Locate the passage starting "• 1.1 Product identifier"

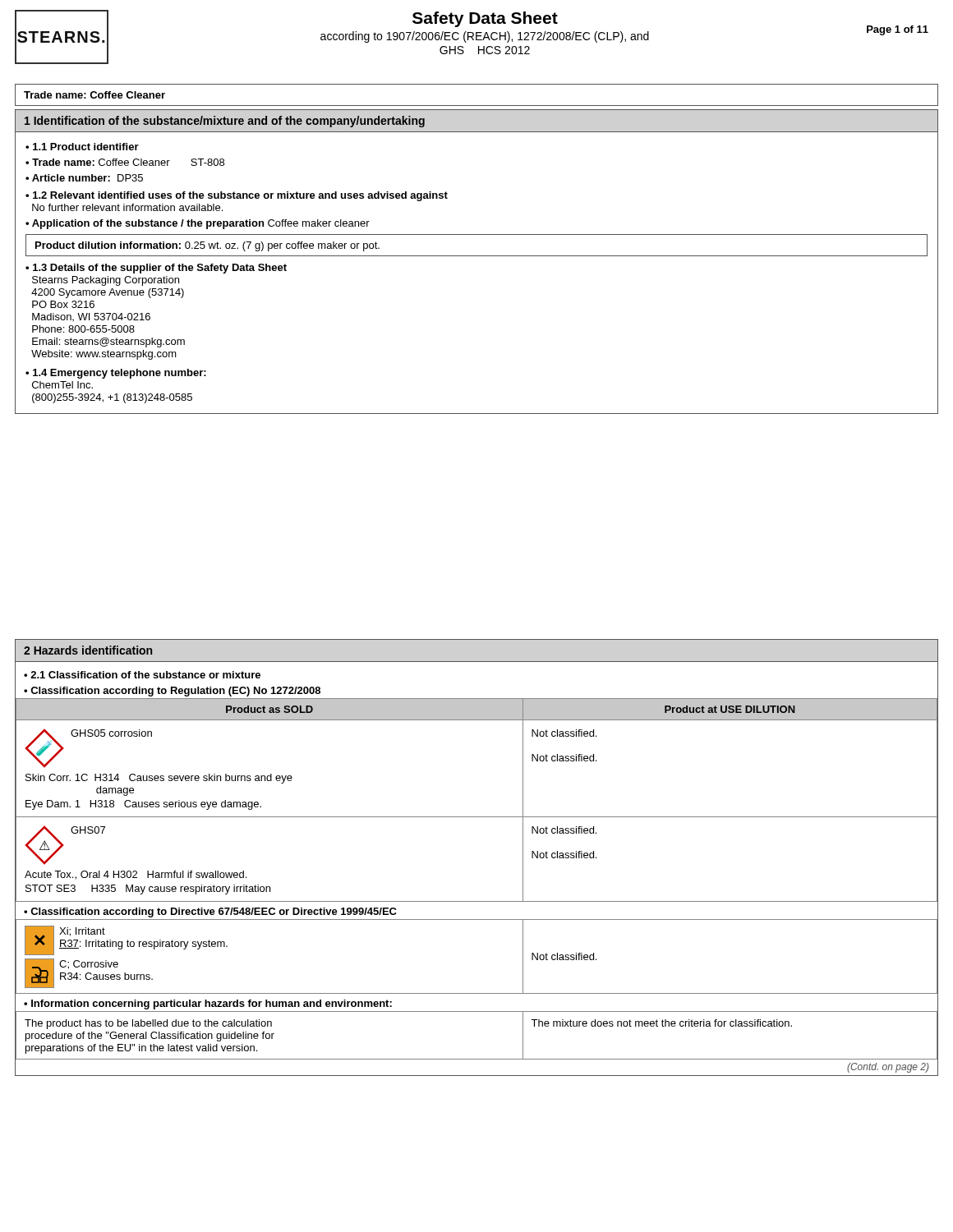coord(82,147)
